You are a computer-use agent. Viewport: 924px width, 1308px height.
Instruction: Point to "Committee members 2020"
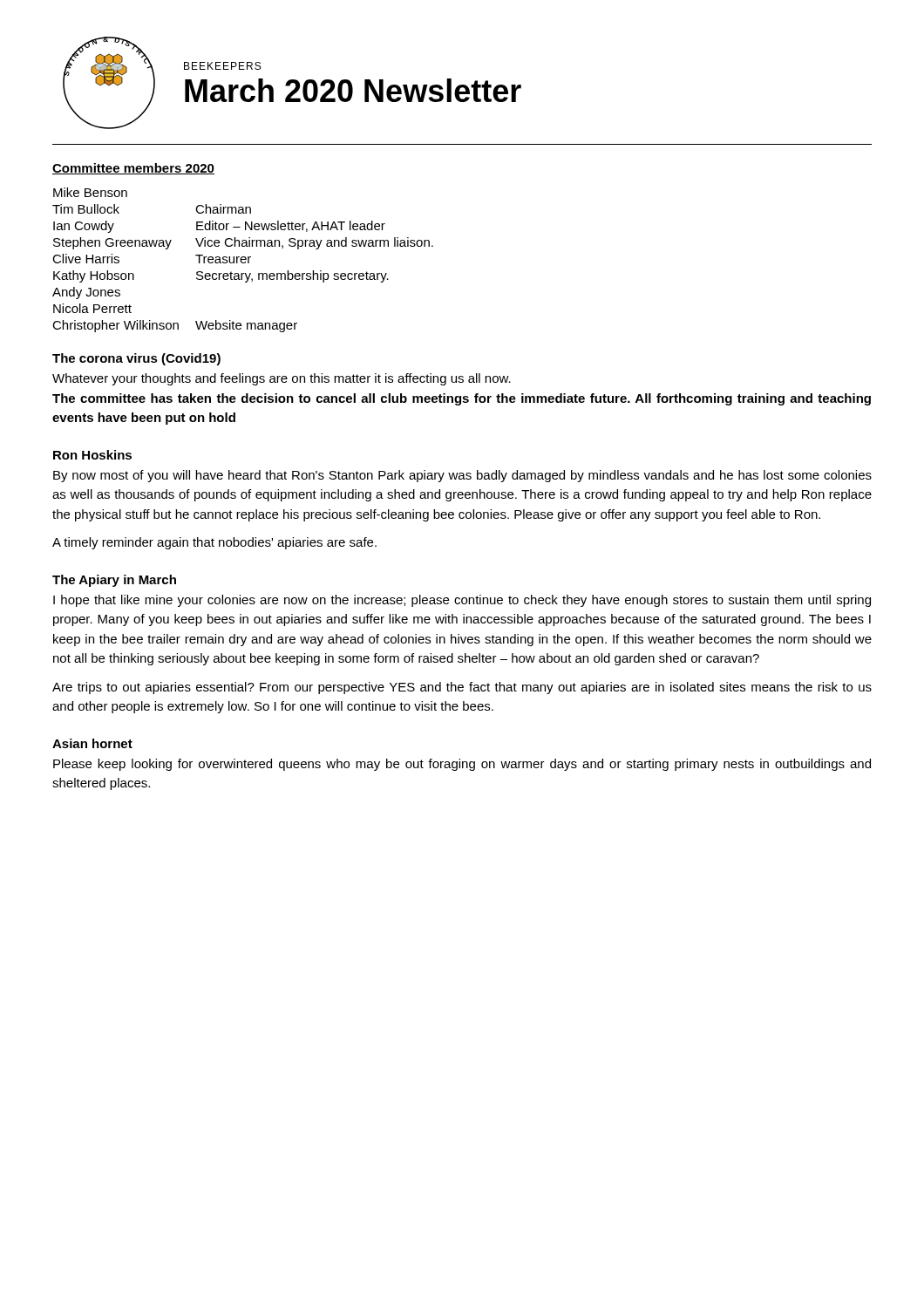pos(133,168)
